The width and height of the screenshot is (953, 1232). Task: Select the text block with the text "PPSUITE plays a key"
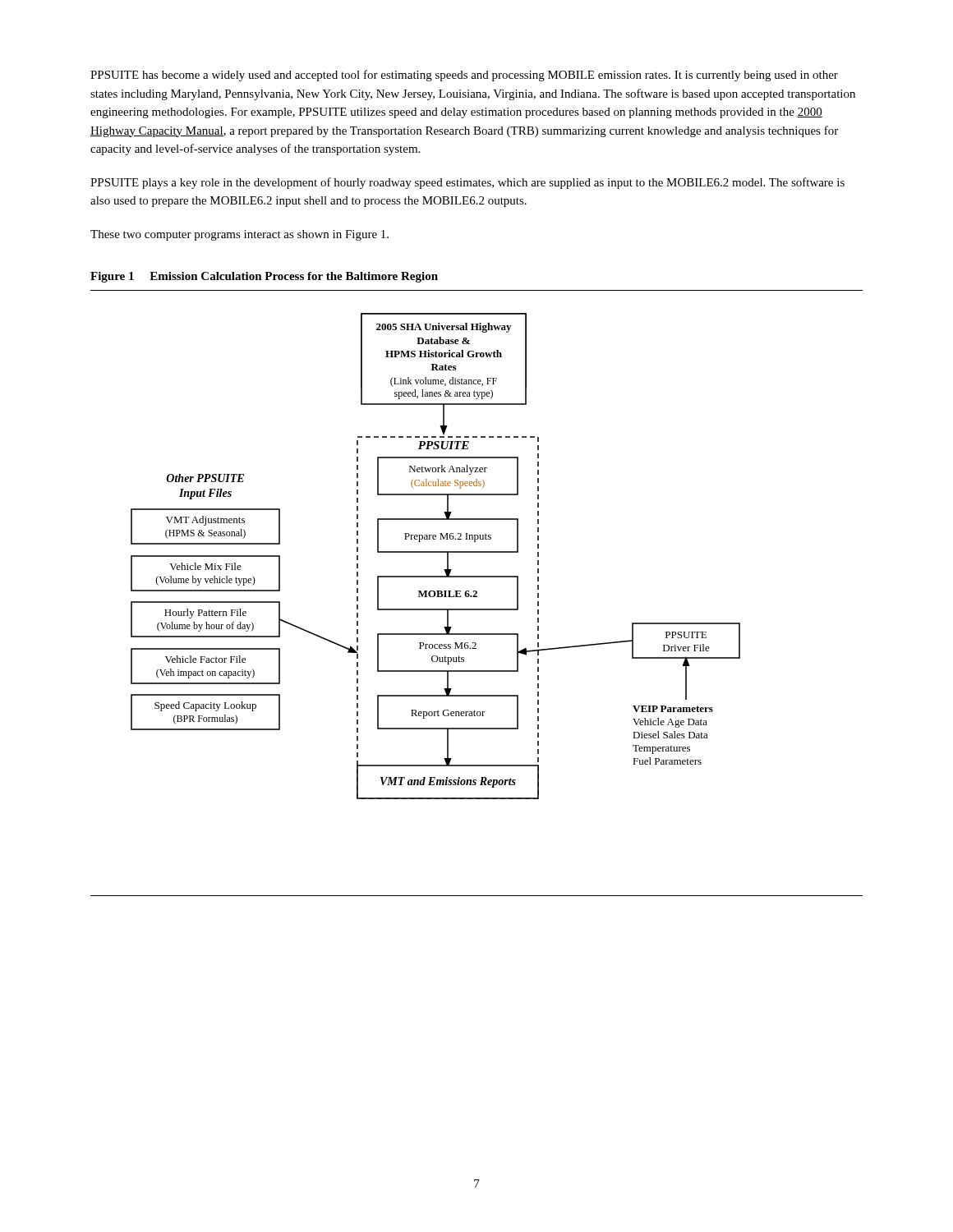pyautogui.click(x=468, y=191)
